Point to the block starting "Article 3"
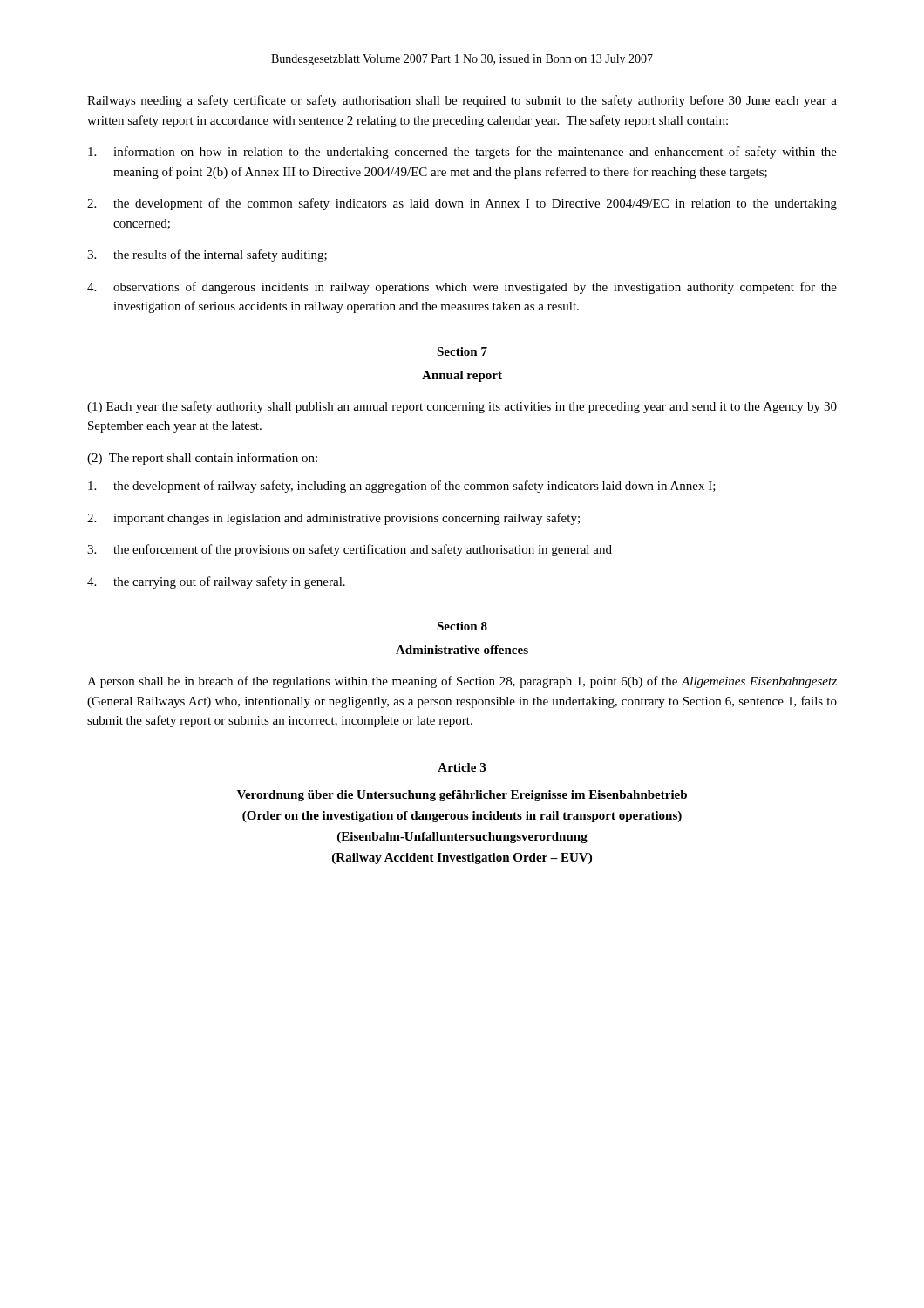The width and height of the screenshot is (924, 1308). 462,767
